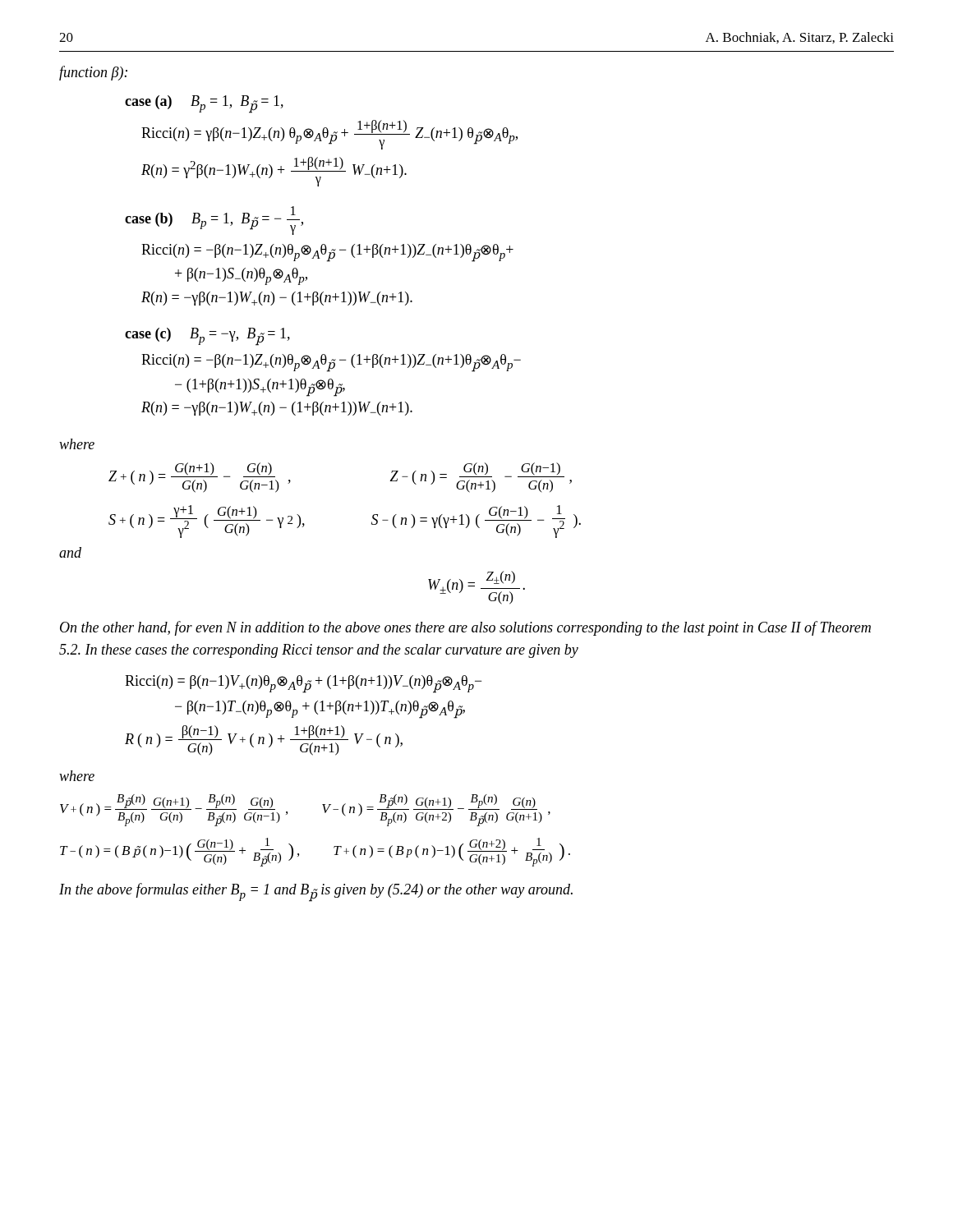Navigate to the region starting "W±(n) = Z±(n) G(n) ."

[x=476, y=587]
